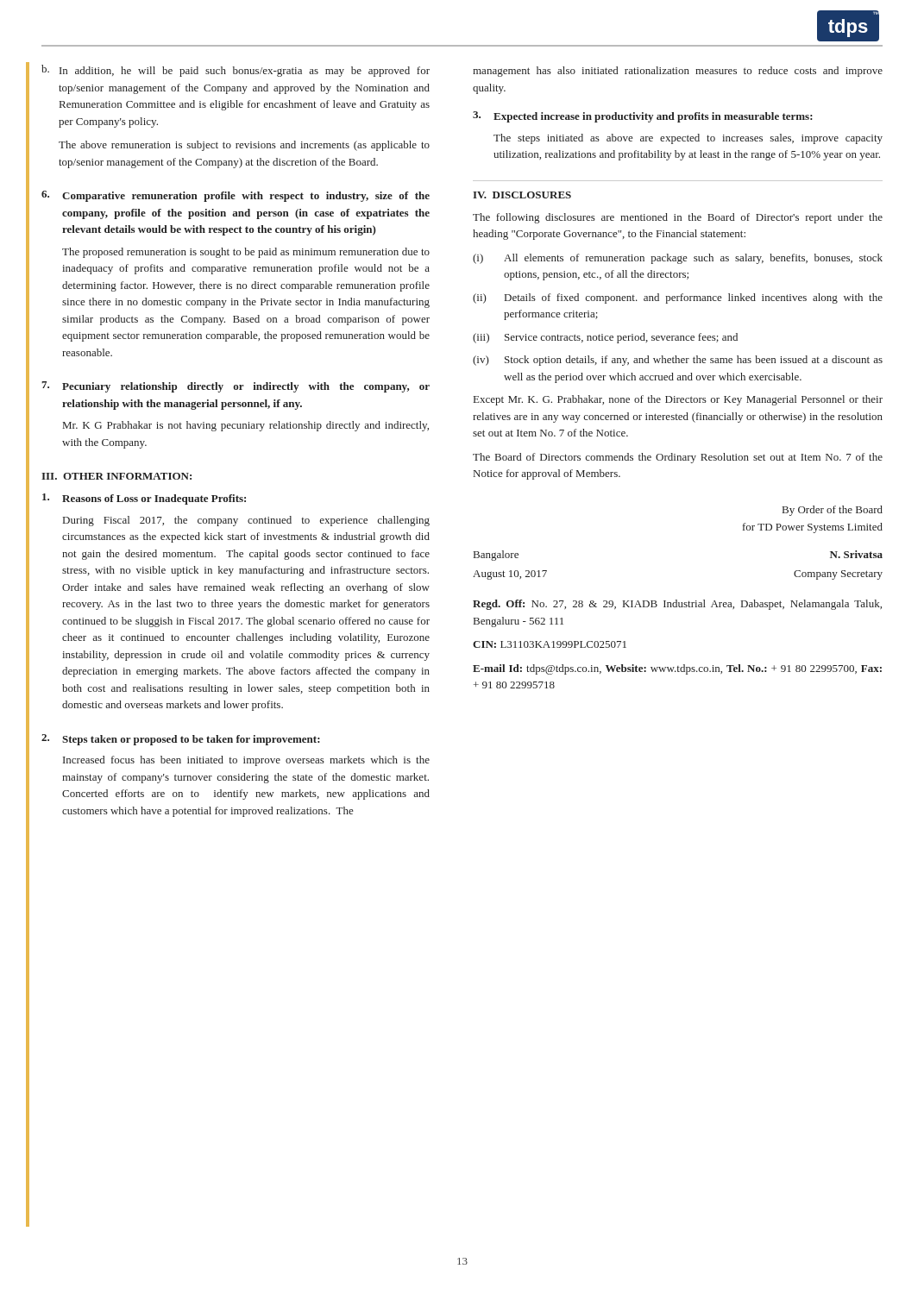Select the element starting "2. Steps taken or proposed to be taken"
The height and width of the screenshot is (1294, 924).
(x=236, y=778)
